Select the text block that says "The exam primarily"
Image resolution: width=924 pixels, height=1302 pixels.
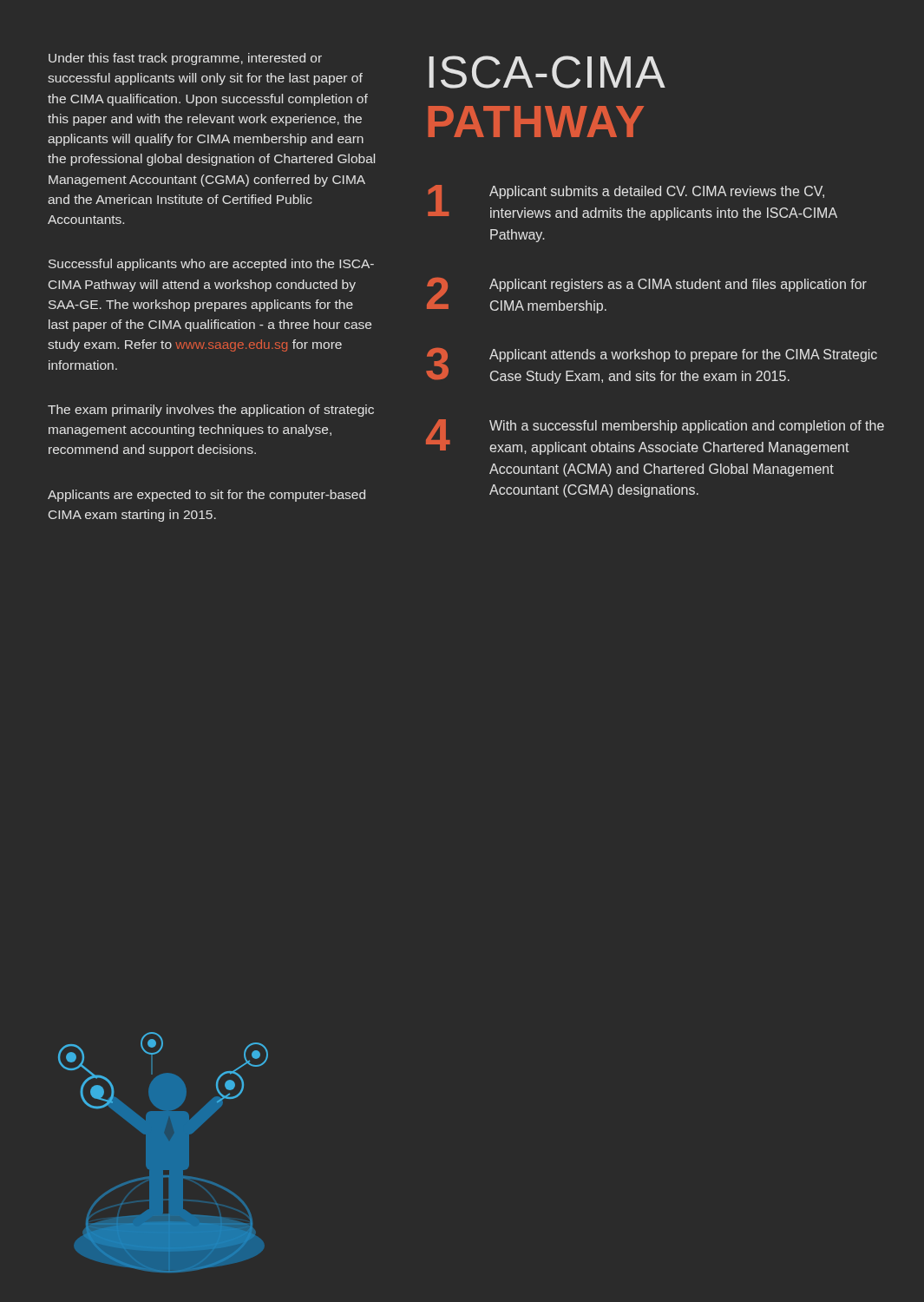(211, 429)
